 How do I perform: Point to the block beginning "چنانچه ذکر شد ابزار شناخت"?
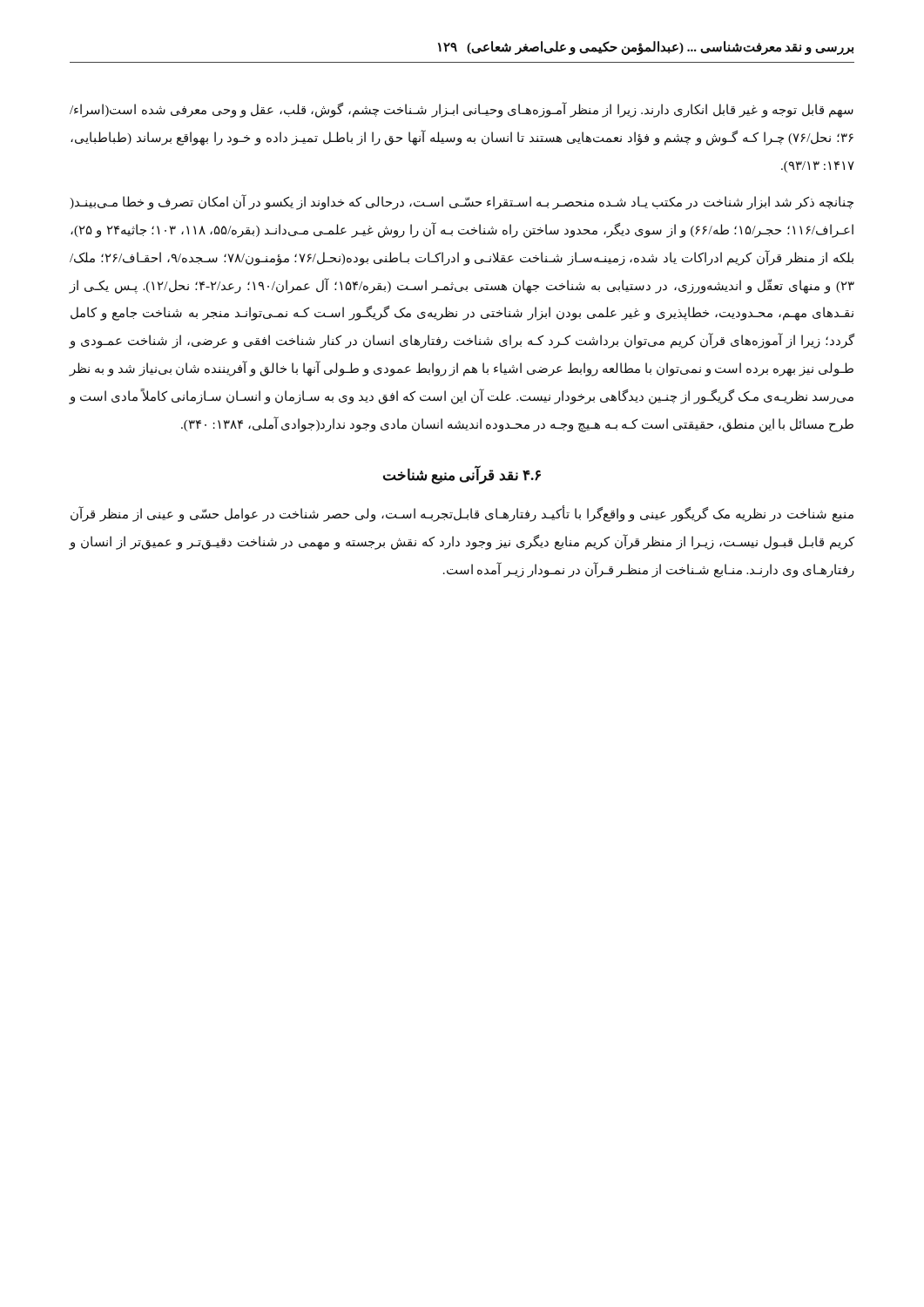pyautogui.click(x=462, y=313)
